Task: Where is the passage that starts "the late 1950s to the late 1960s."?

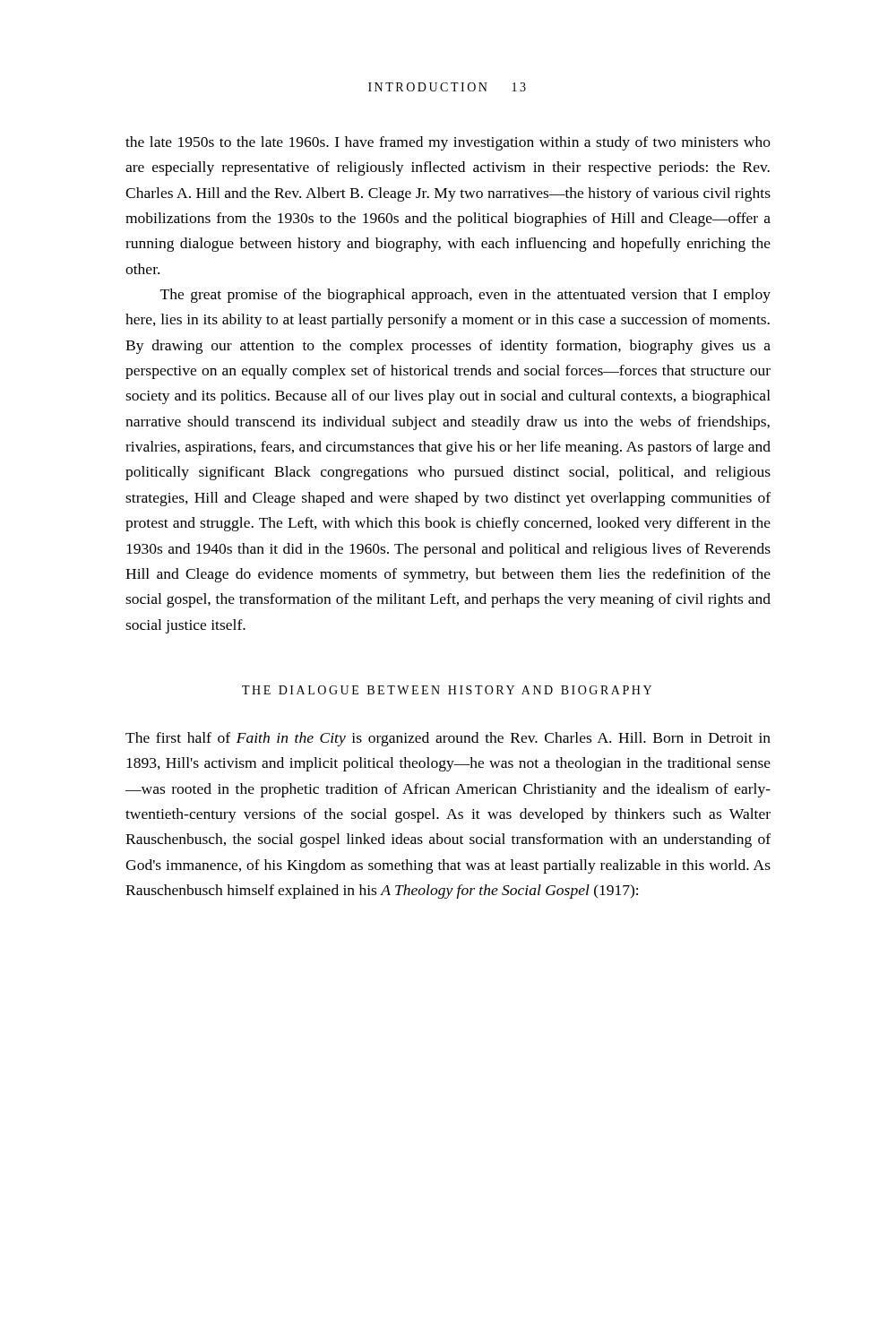Action: (448, 383)
